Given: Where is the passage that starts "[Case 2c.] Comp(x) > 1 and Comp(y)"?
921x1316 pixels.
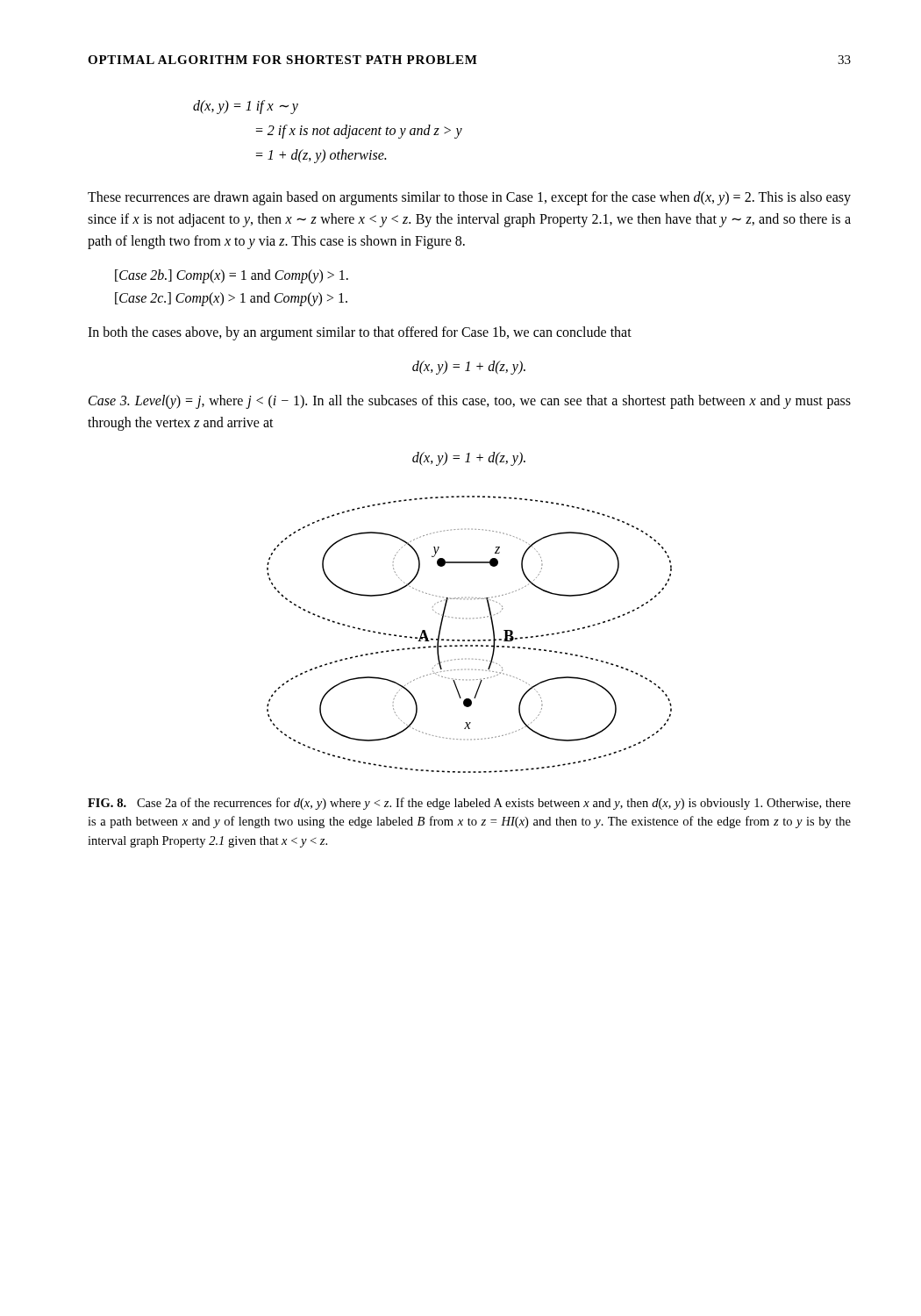Looking at the screenshot, I should [x=231, y=298].
